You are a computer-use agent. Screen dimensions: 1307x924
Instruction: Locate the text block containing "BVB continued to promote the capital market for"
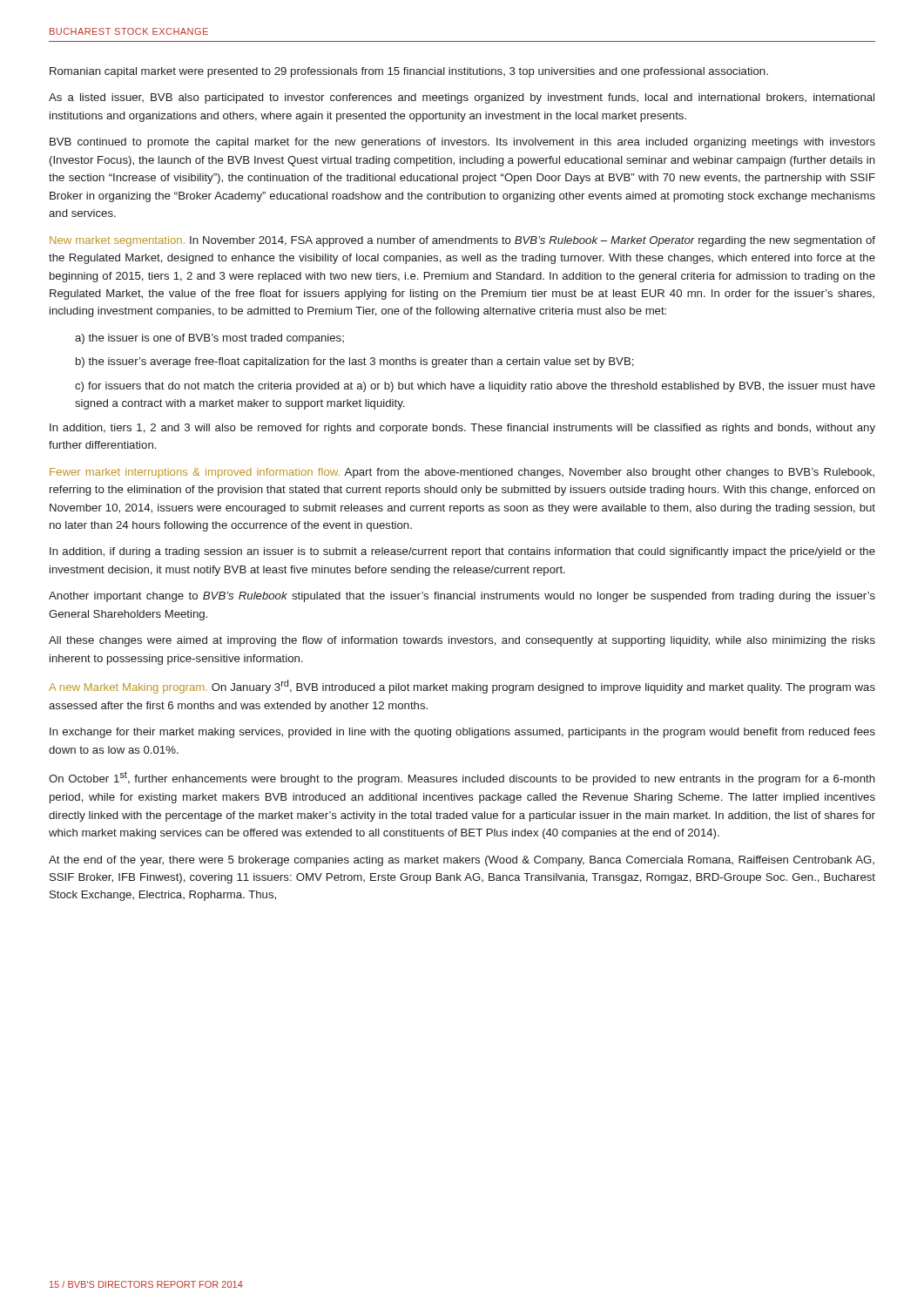click(462, 178)
